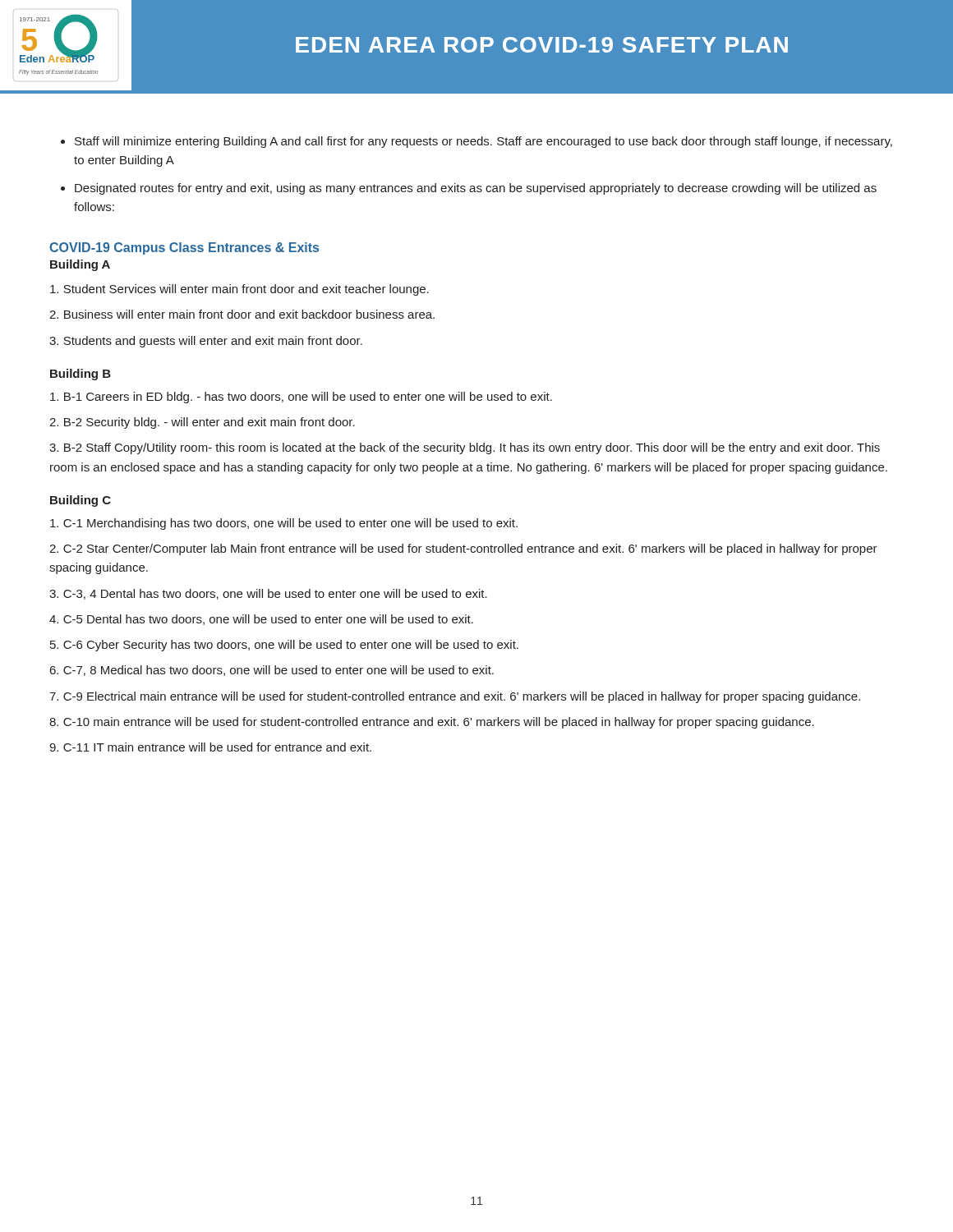Find the list item containing "Staff will minimize entering"
Image resolution: width=953 pixels, height=1232 pixels.
click(x=483, y=150)
